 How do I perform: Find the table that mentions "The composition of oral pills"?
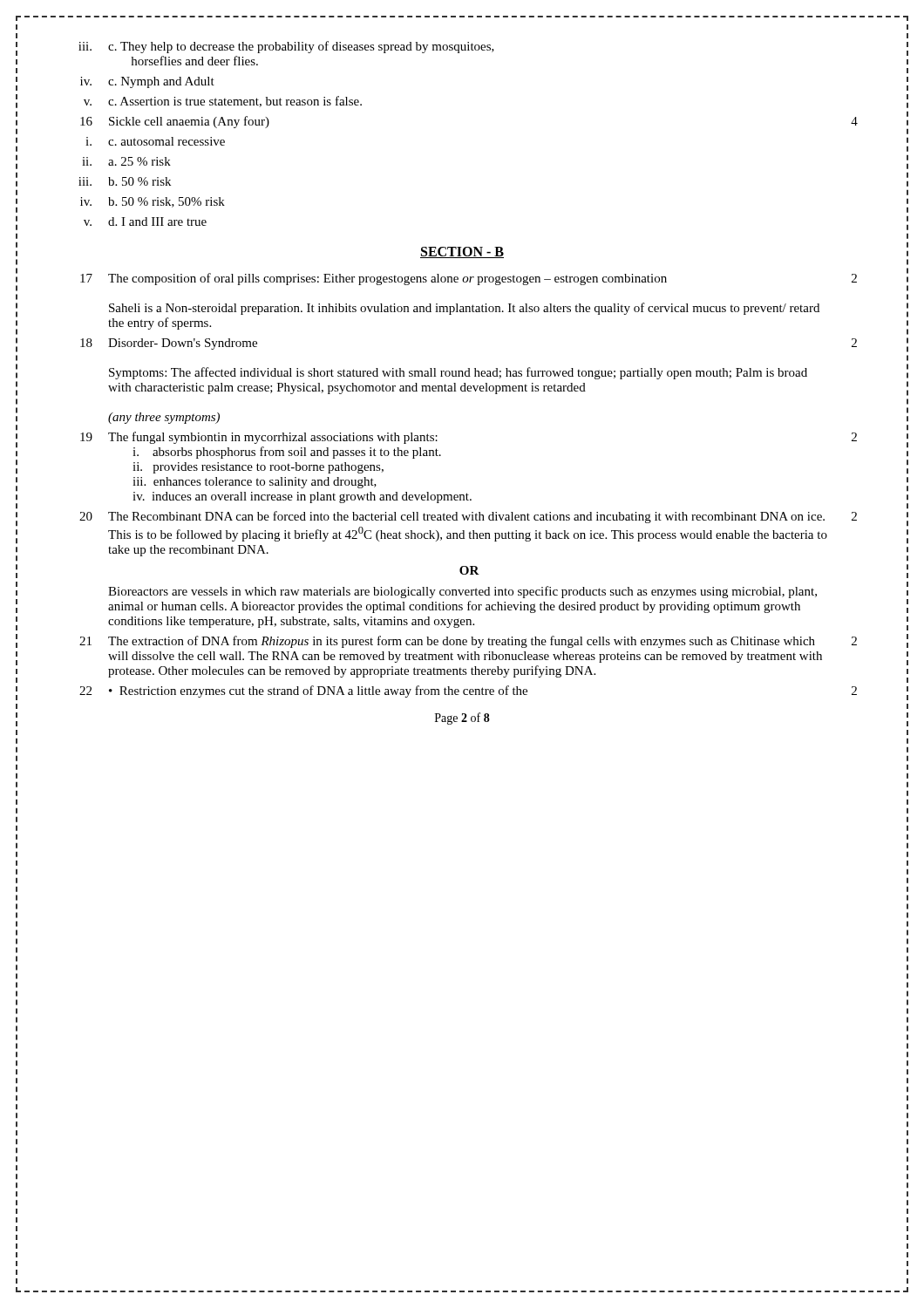pos(462,485)
